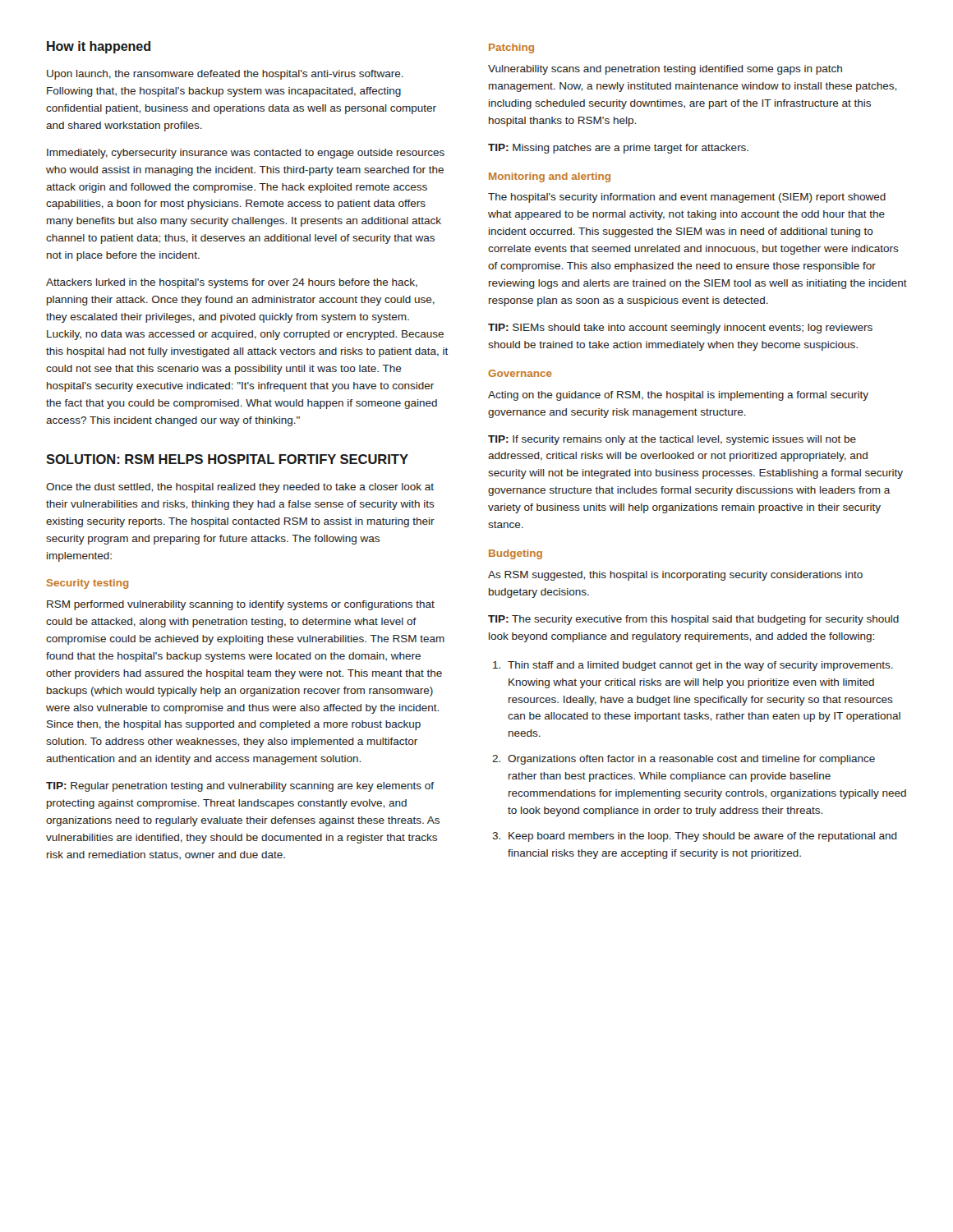953x1232 pixels.
Task: Find the block starting "TIP: SIEMs should"
Action: pos(698,337)
